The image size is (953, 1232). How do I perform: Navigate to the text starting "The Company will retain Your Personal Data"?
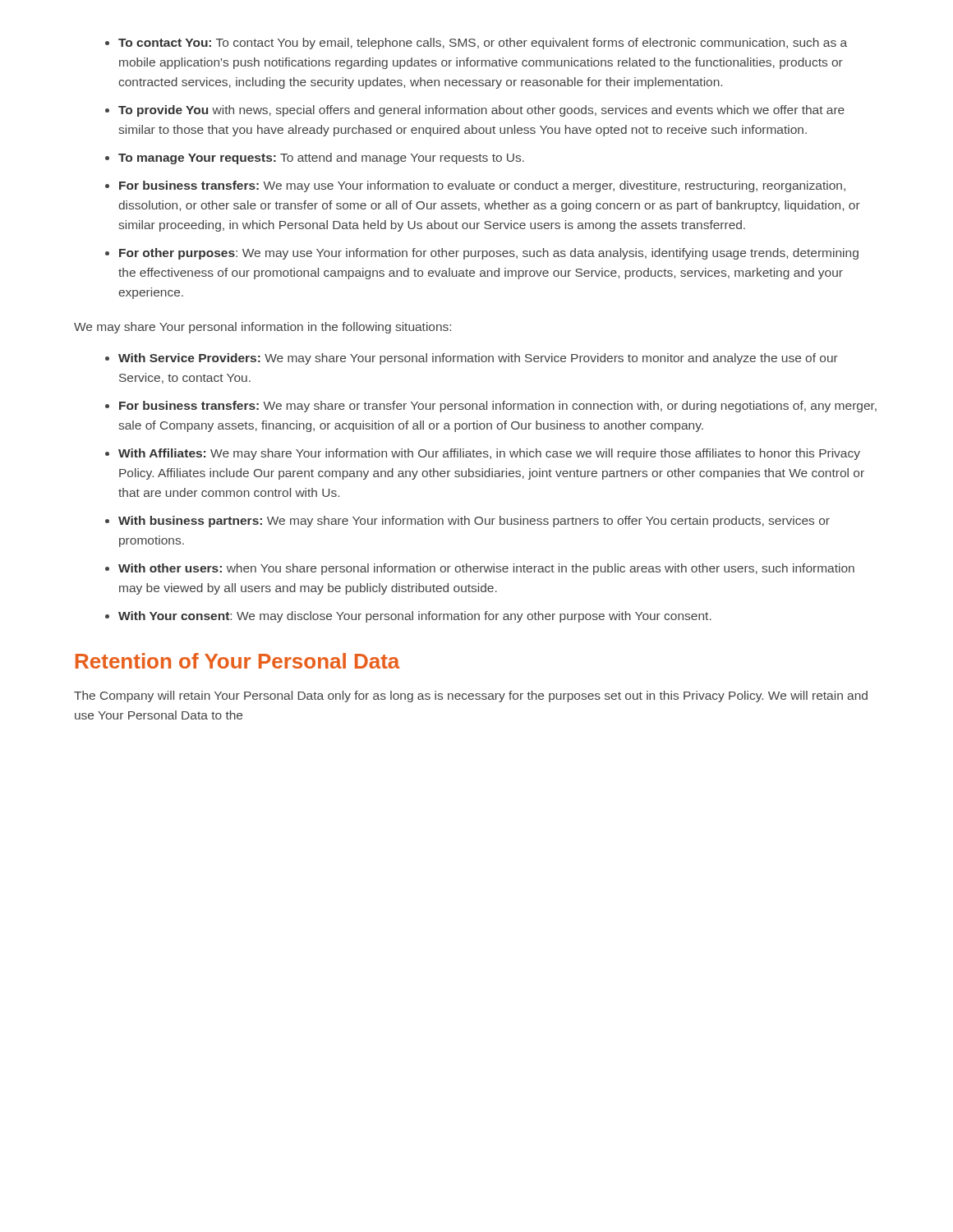coord(471,705)
